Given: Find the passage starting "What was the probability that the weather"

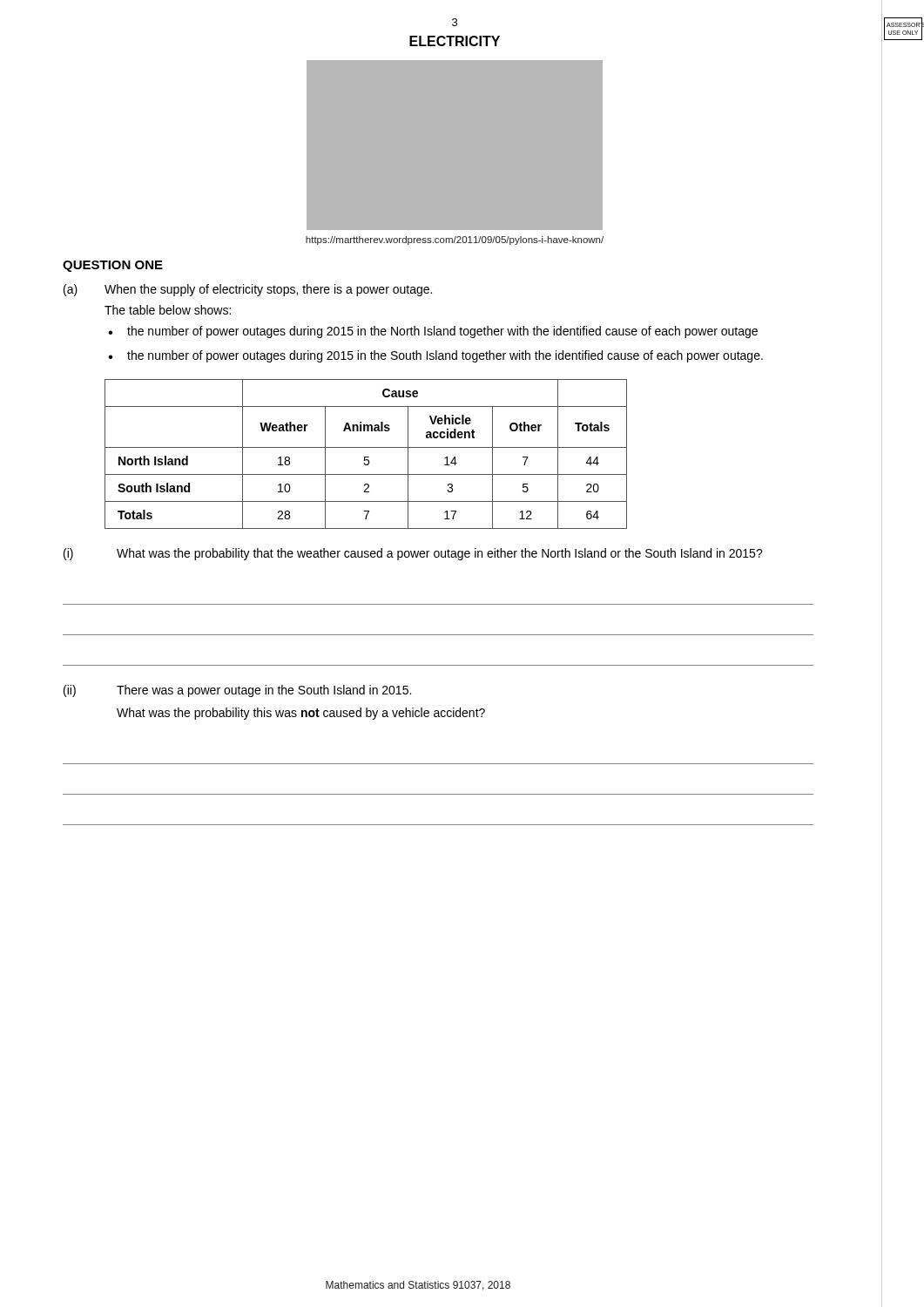Looking at the screenshot, I should (440, 553).
